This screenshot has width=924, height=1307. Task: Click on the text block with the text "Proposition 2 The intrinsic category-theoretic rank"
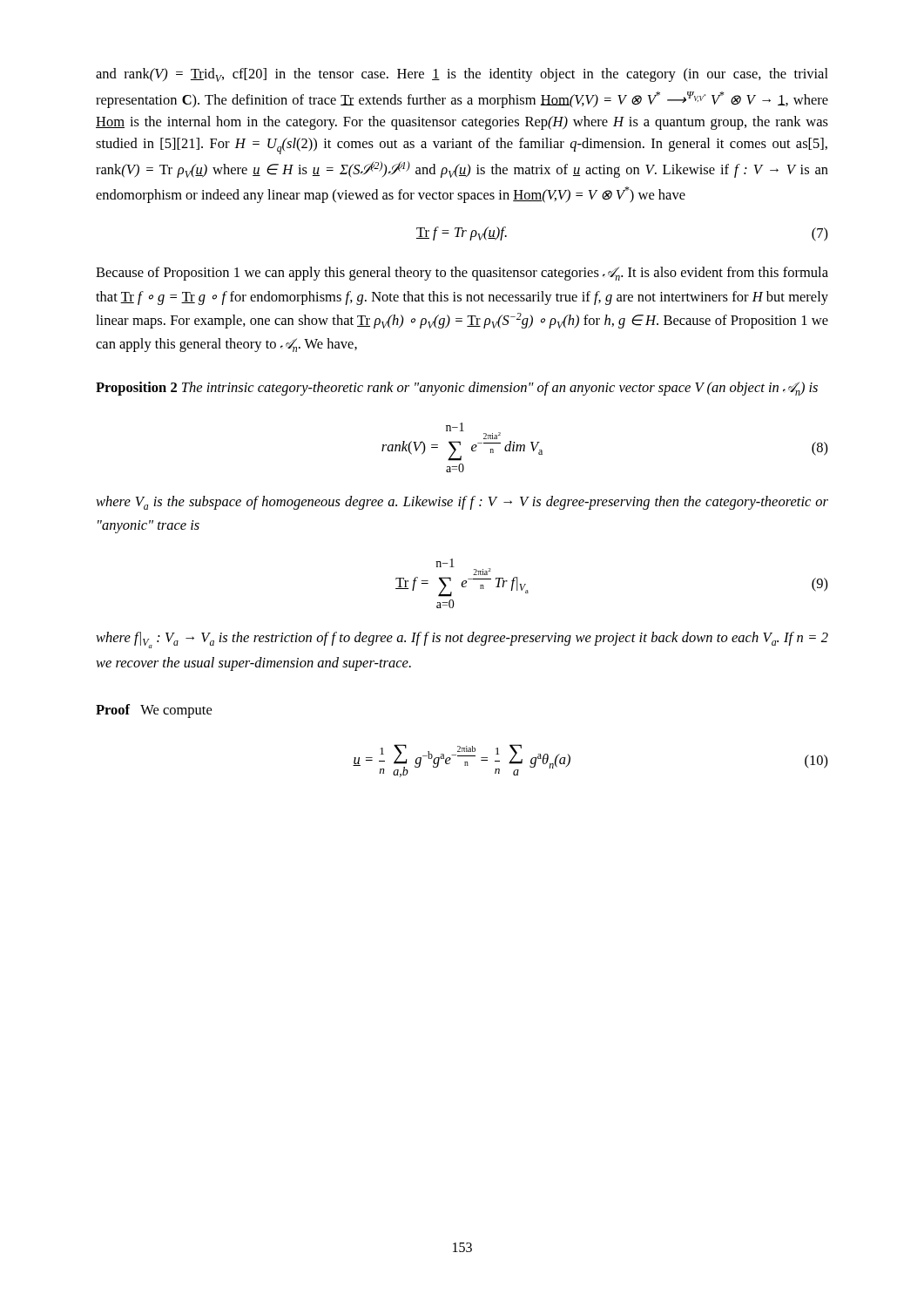(457, 389)
